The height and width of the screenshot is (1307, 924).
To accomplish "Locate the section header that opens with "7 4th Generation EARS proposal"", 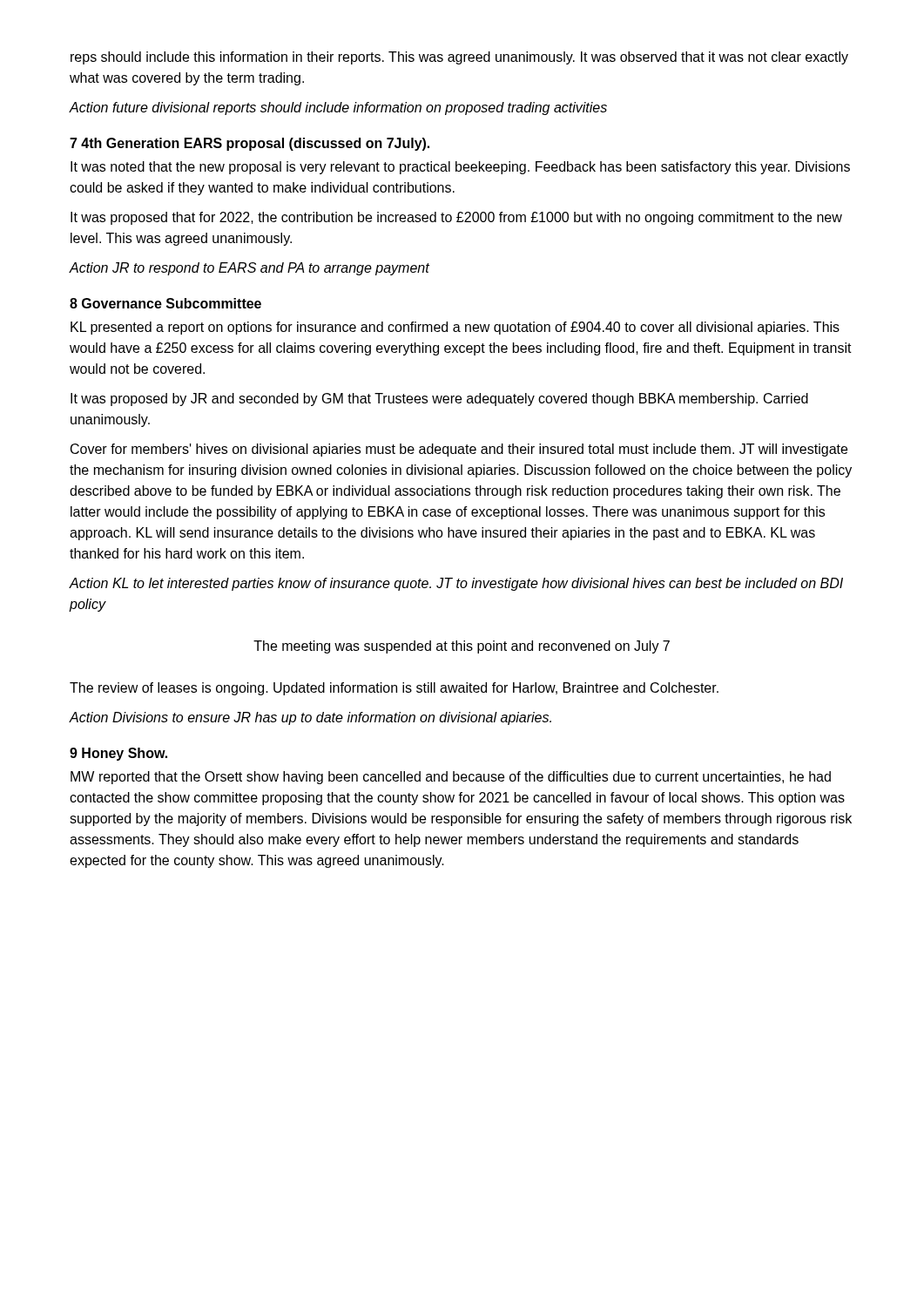I will tap(250, 143).
